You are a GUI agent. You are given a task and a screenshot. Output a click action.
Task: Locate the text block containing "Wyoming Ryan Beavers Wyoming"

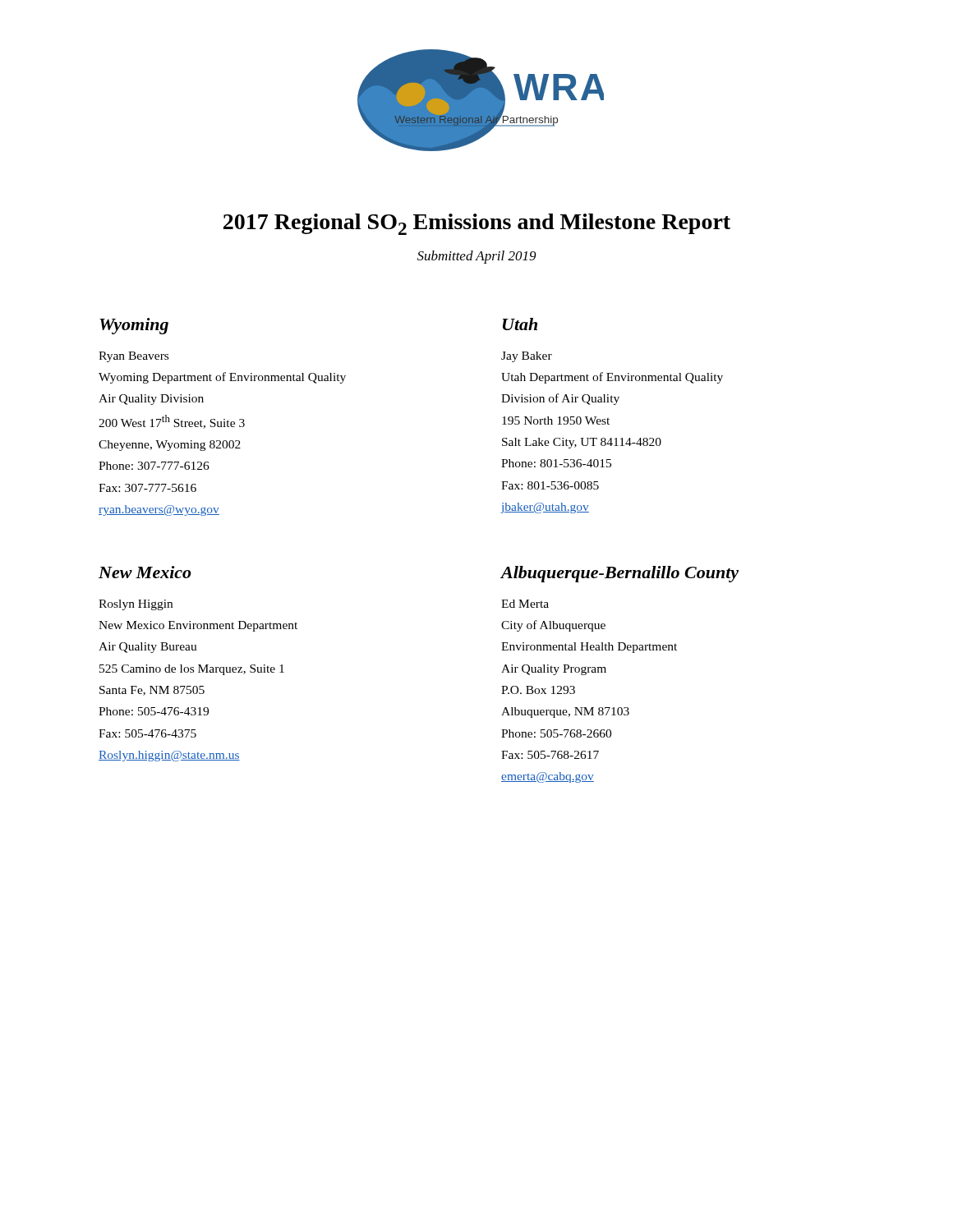click(x=134, y=326)
